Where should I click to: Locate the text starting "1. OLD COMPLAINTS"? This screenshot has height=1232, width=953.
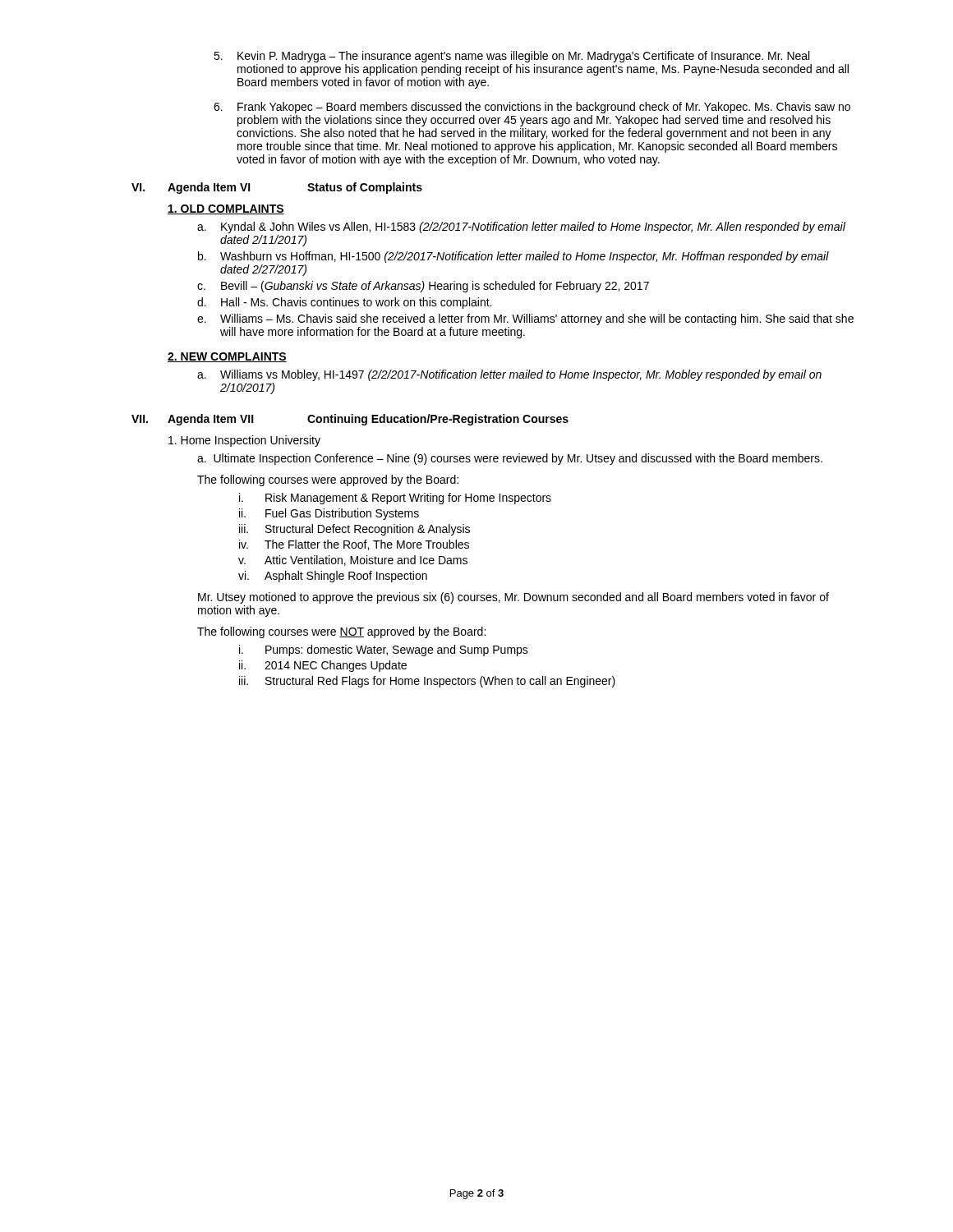226,209
